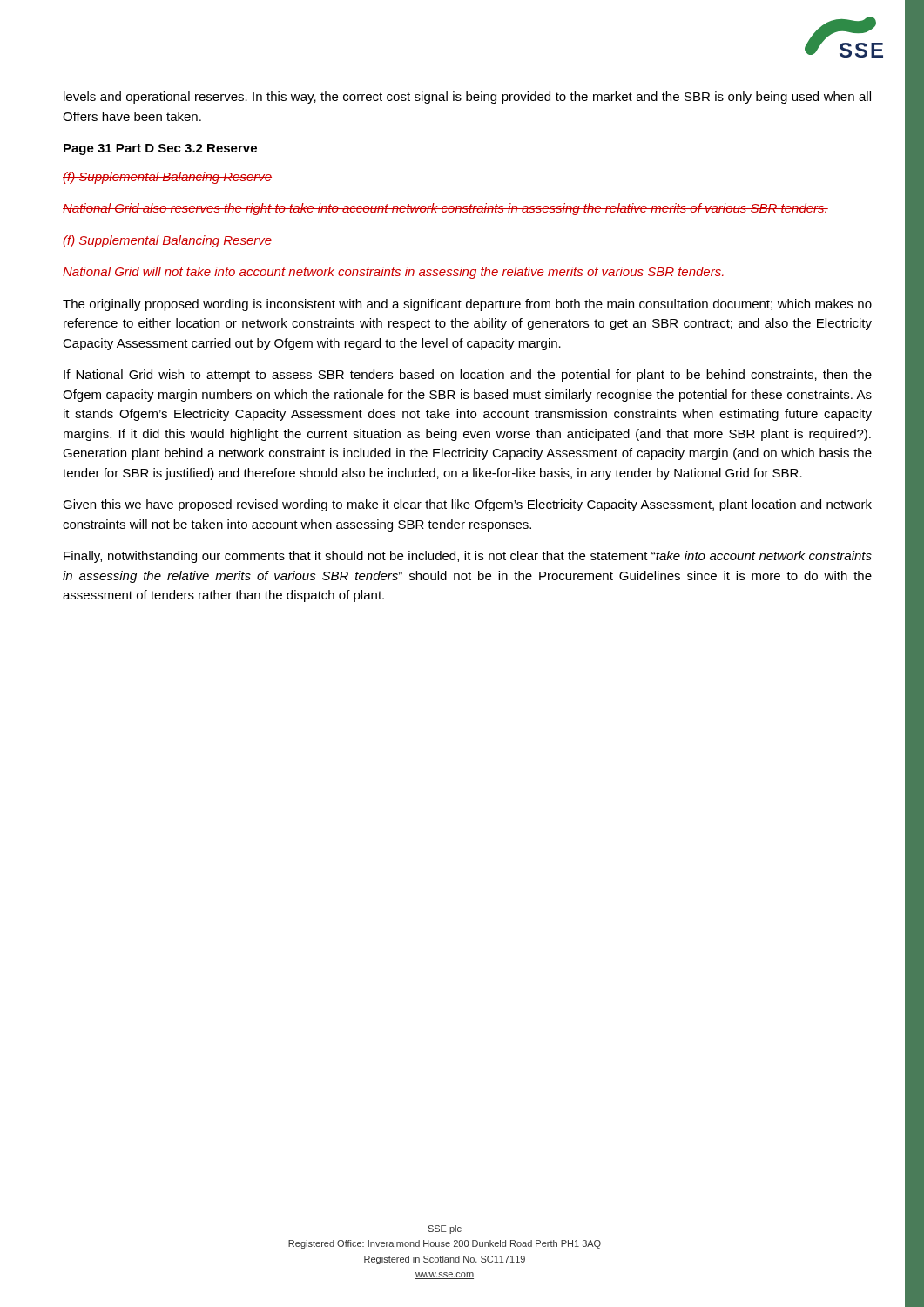The height and width of the screenshot is (1307, 924).
Task: Select the text block with the text "National Grid also reserves the right to take"
Action: pos(445,208)
